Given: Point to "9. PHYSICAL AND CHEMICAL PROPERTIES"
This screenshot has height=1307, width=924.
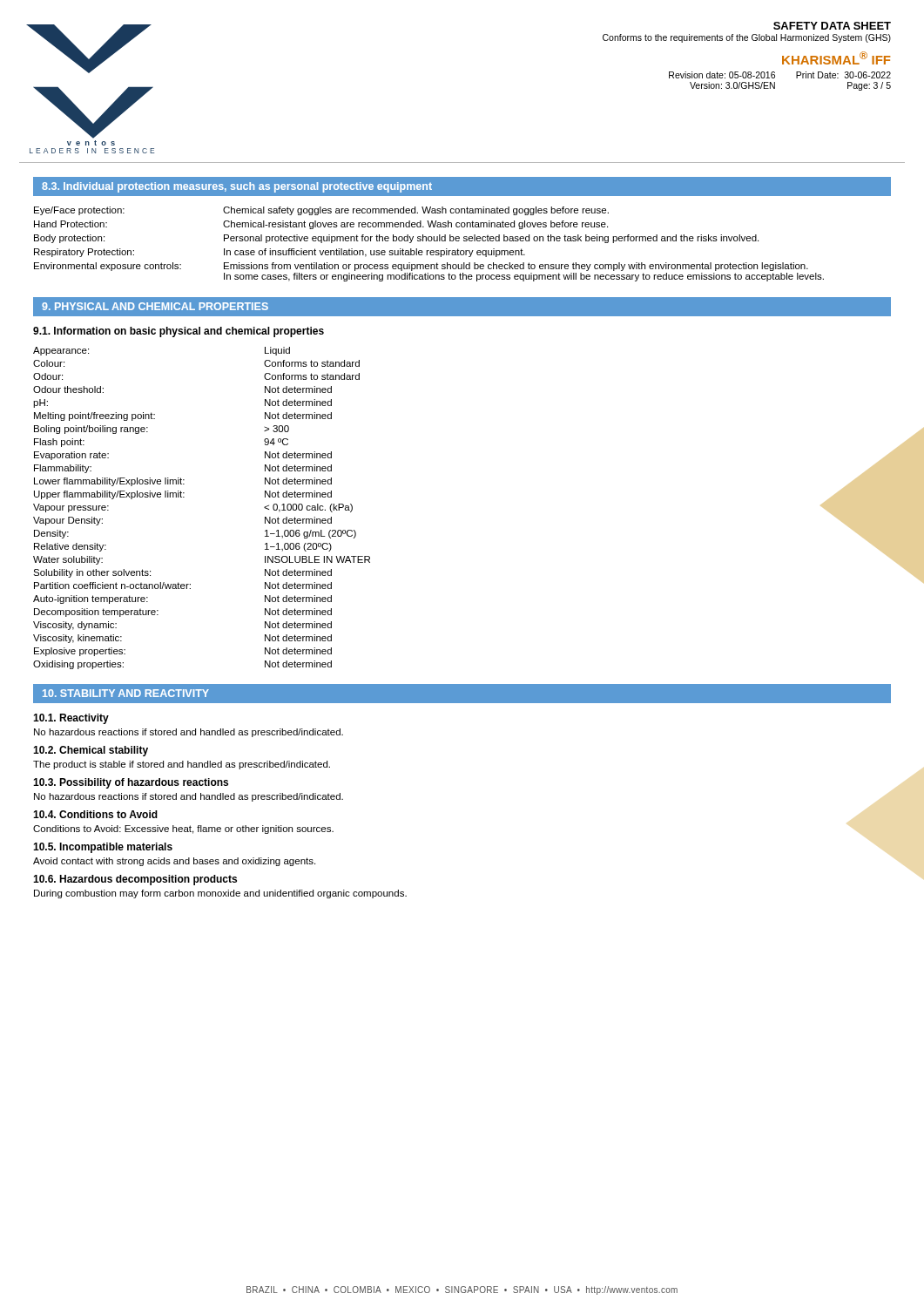Looking at the screenshot, I should click(x=155, y=307).
